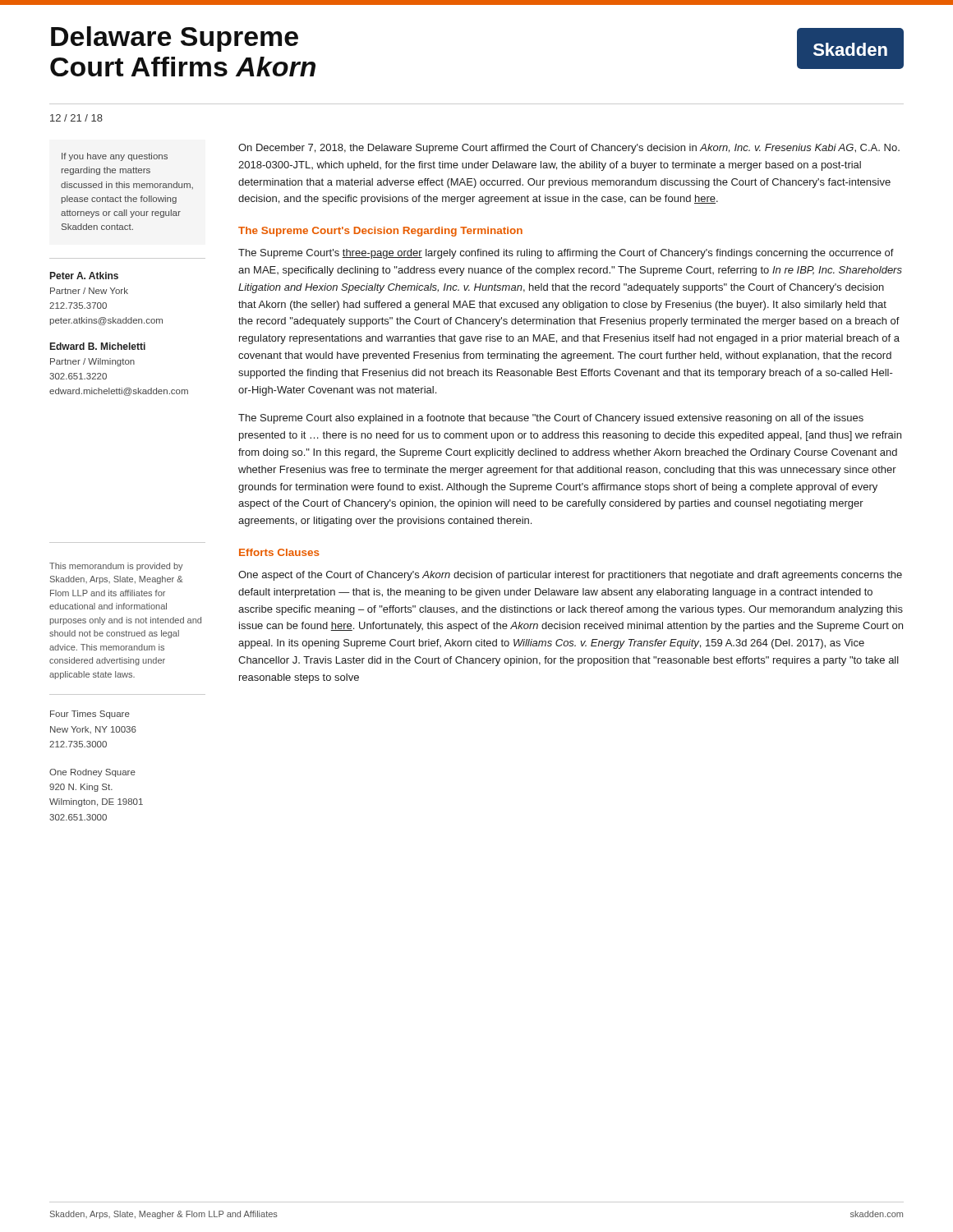Select the text block with the text "This memorandum is provided"
953x1232 pixels.
point(126,620)
